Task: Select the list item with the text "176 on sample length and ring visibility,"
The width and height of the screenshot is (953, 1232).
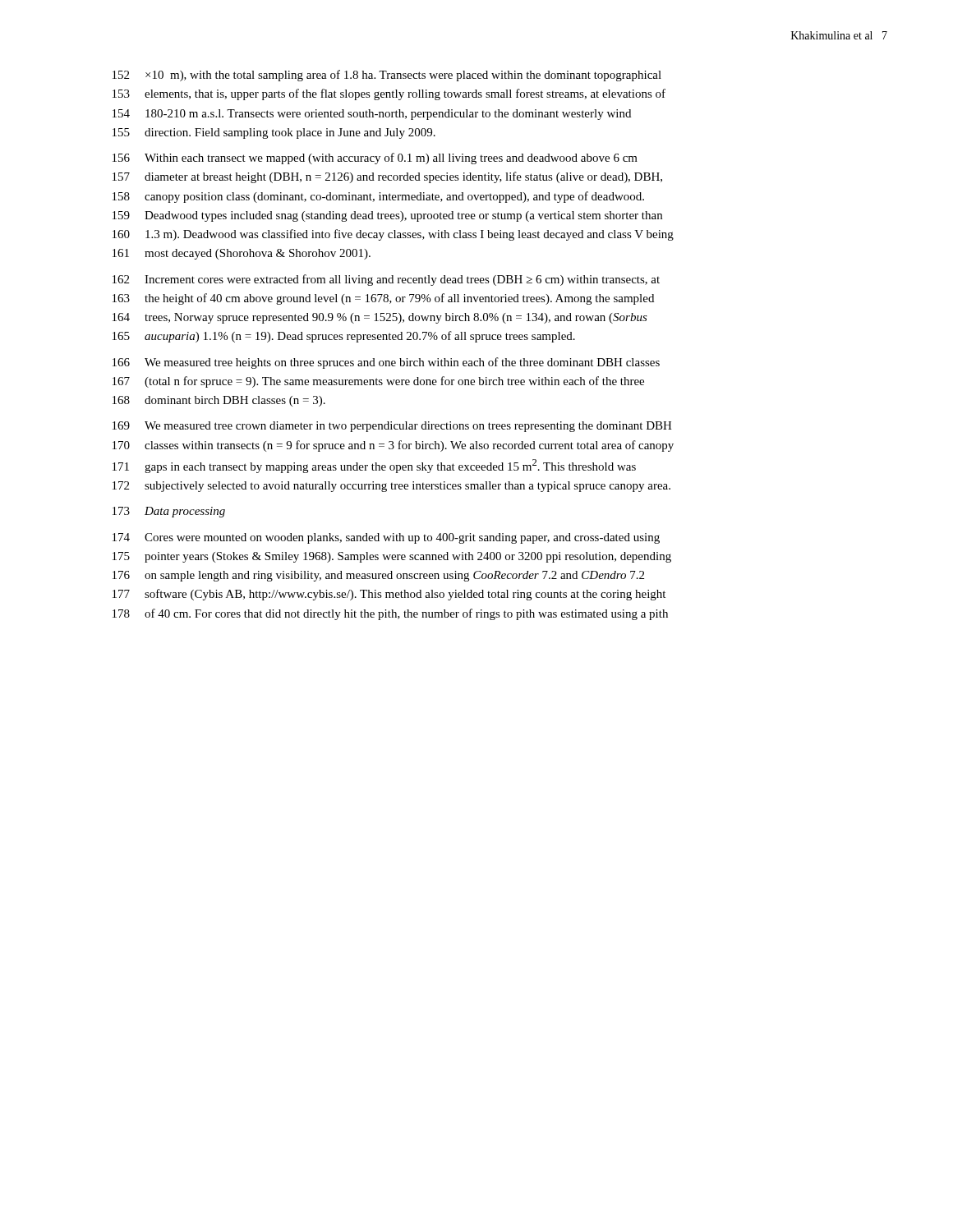Action: click(489, 575)
